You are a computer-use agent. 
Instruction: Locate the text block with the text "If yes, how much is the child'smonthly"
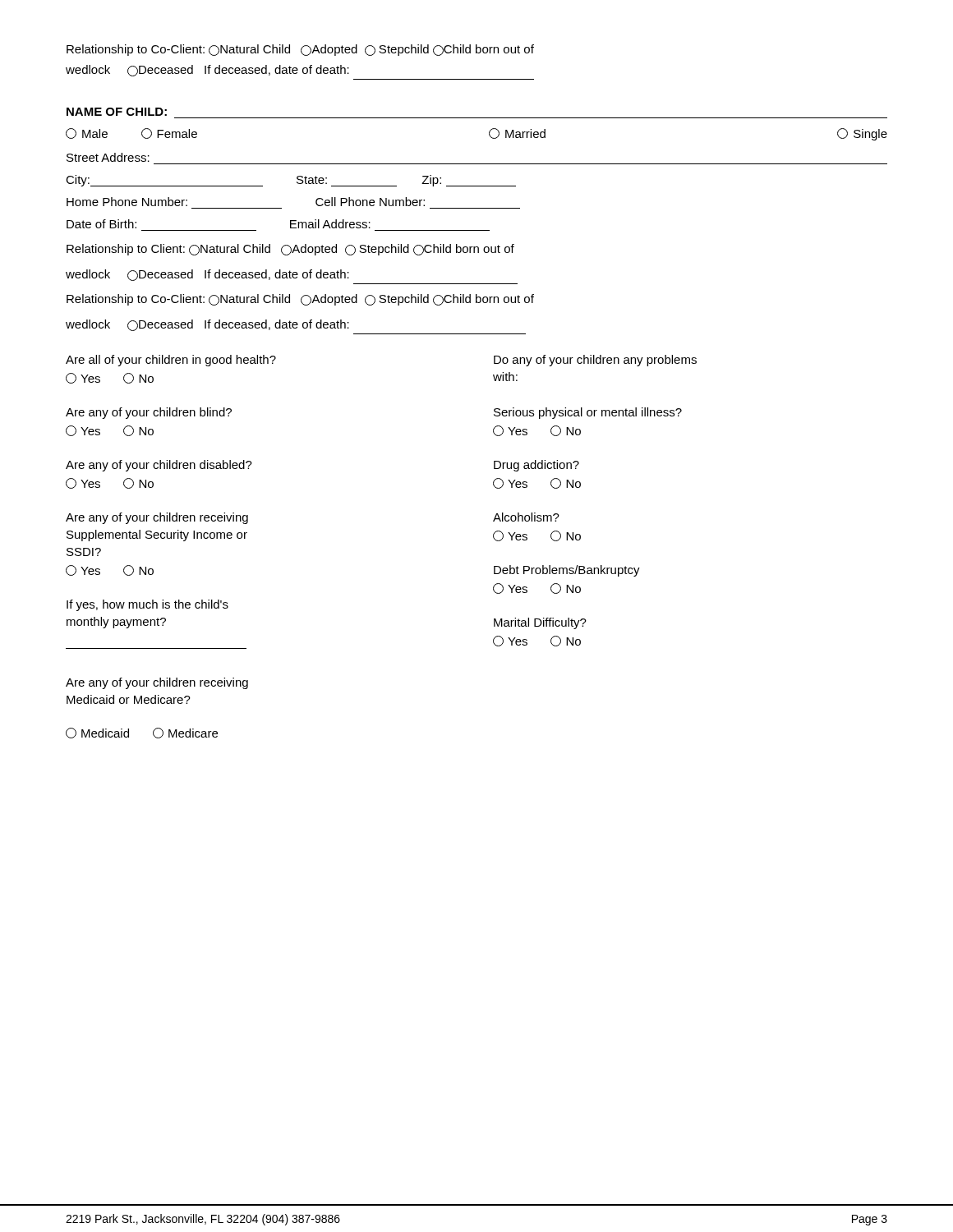tap(147, 605)
